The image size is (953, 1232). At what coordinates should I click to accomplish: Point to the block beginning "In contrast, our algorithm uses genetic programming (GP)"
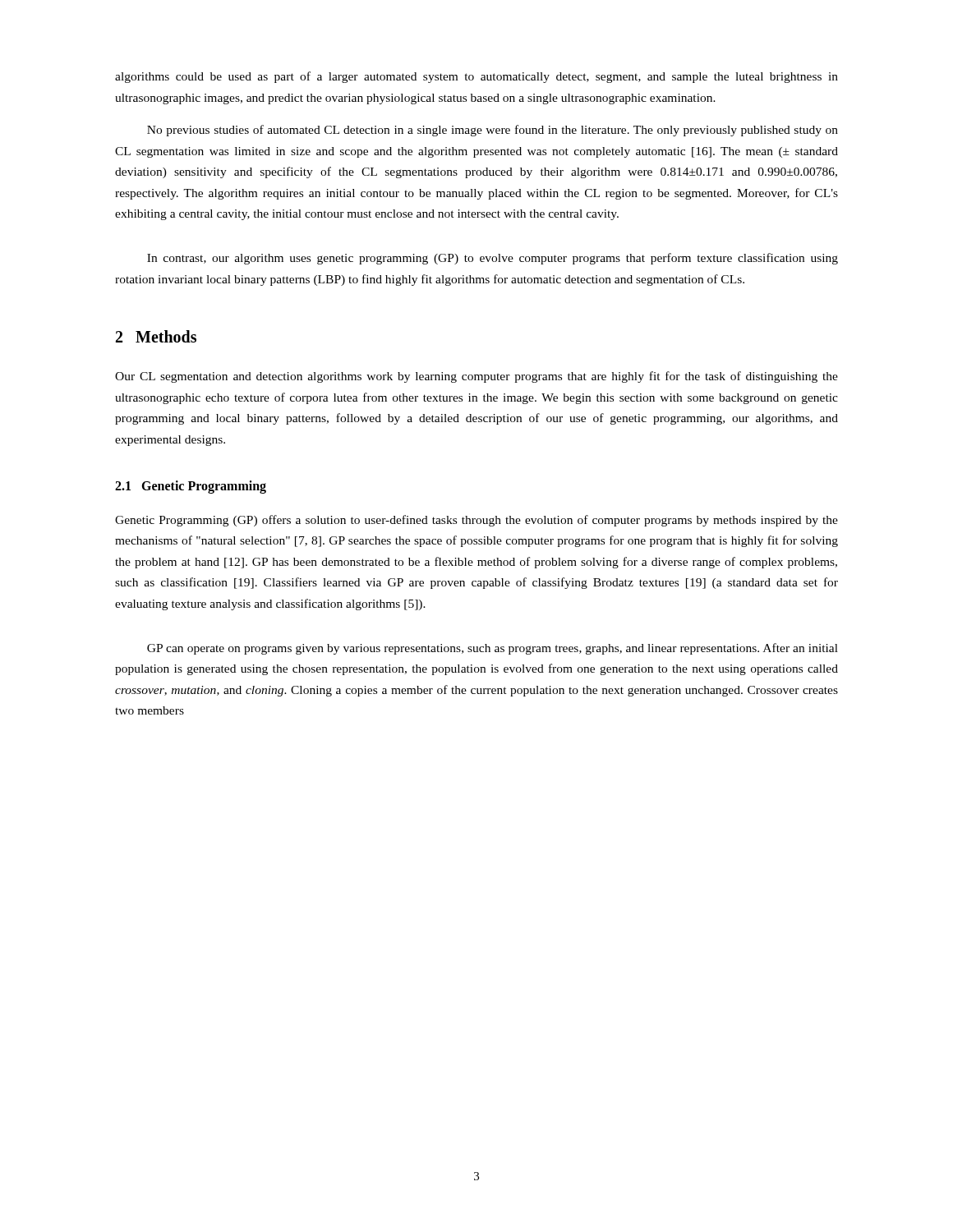point(476,268)
